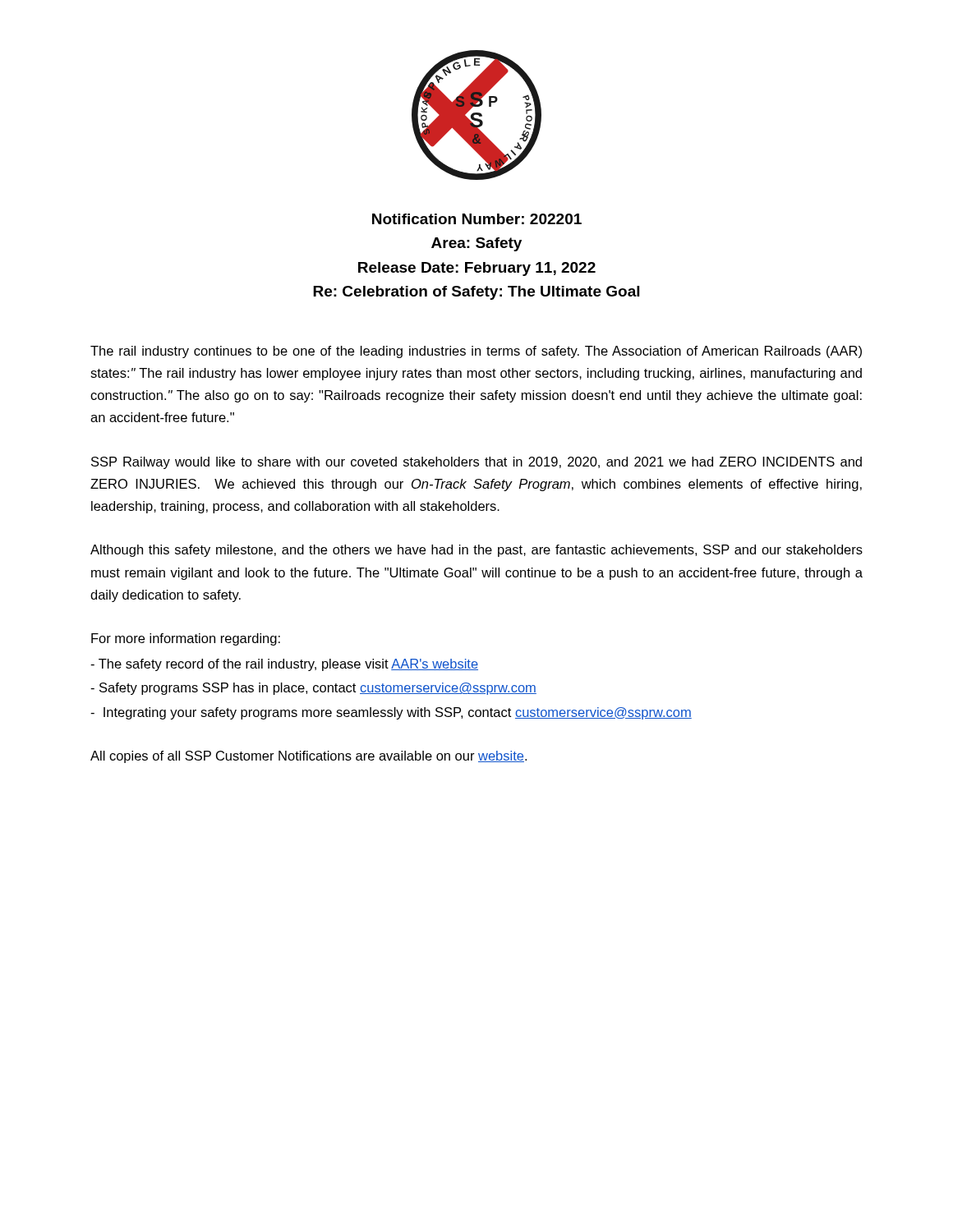The height and width of the screenshot is (1232, 953).
Task: Find the block on this page that starts "The safety record of"
Action: [x=284, y=664]
